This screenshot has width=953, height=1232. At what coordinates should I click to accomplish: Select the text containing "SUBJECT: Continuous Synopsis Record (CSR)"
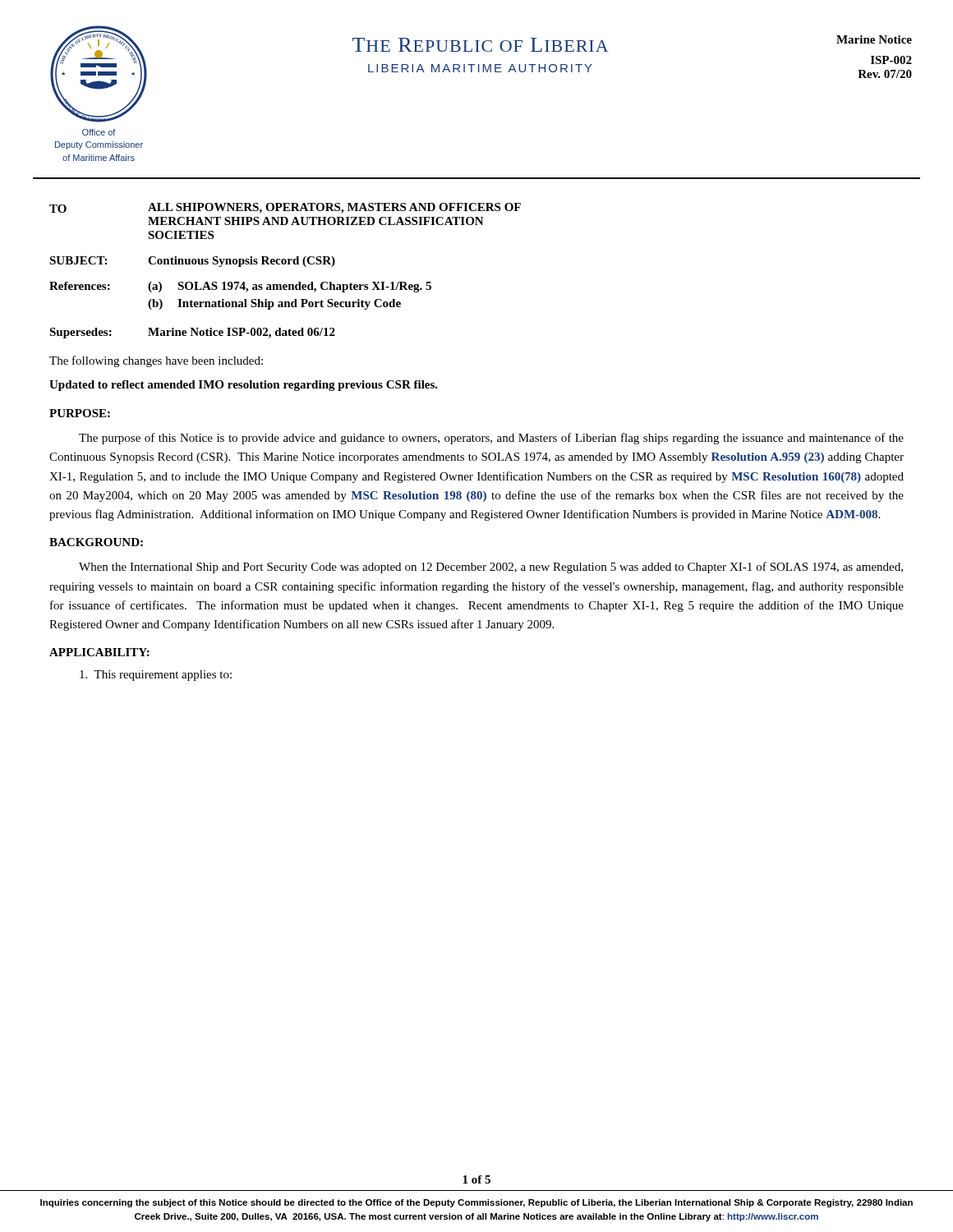coord(192,262)
